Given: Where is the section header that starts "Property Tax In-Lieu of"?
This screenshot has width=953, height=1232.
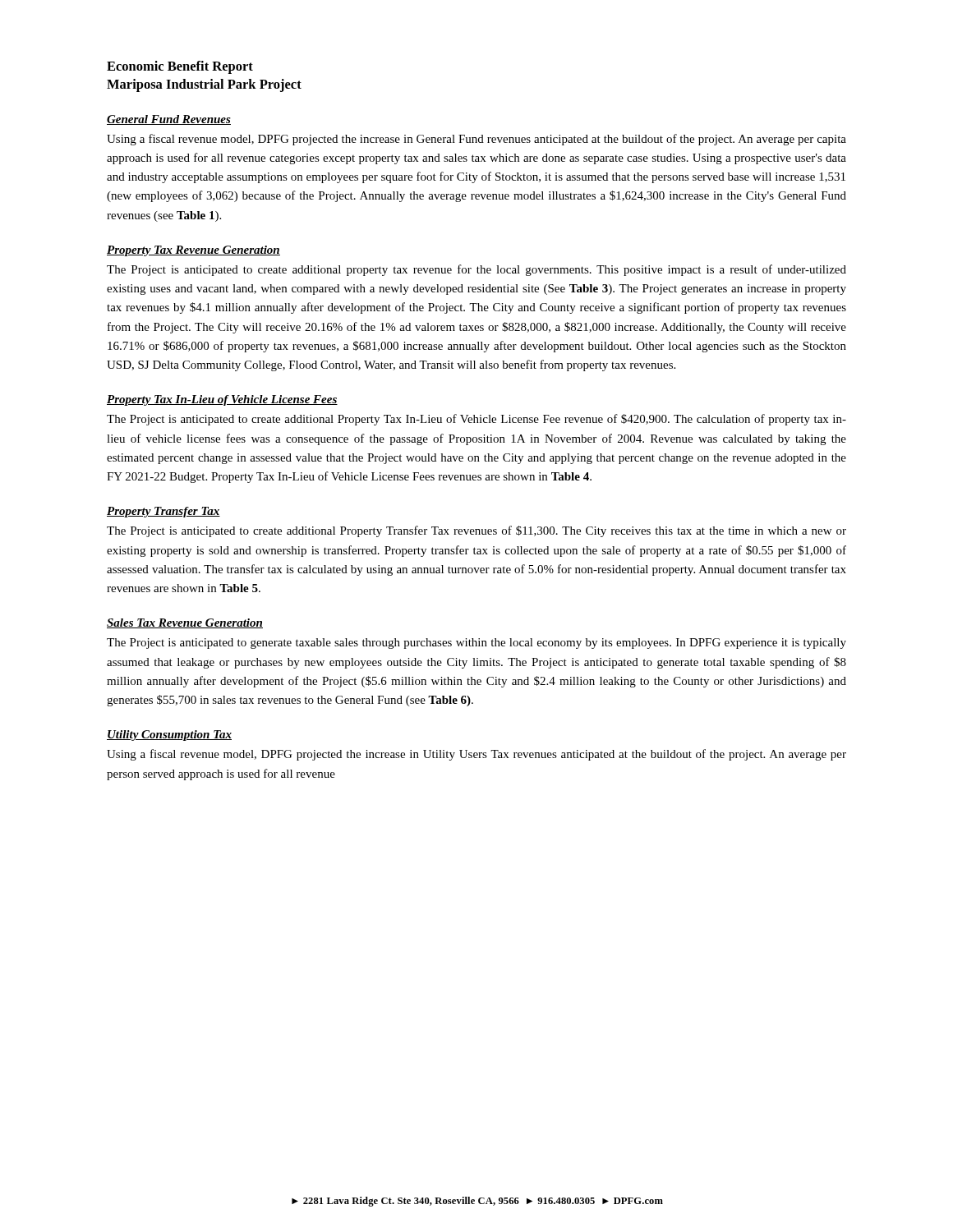Looking at the screenshot, I should [x=222, y=399].
